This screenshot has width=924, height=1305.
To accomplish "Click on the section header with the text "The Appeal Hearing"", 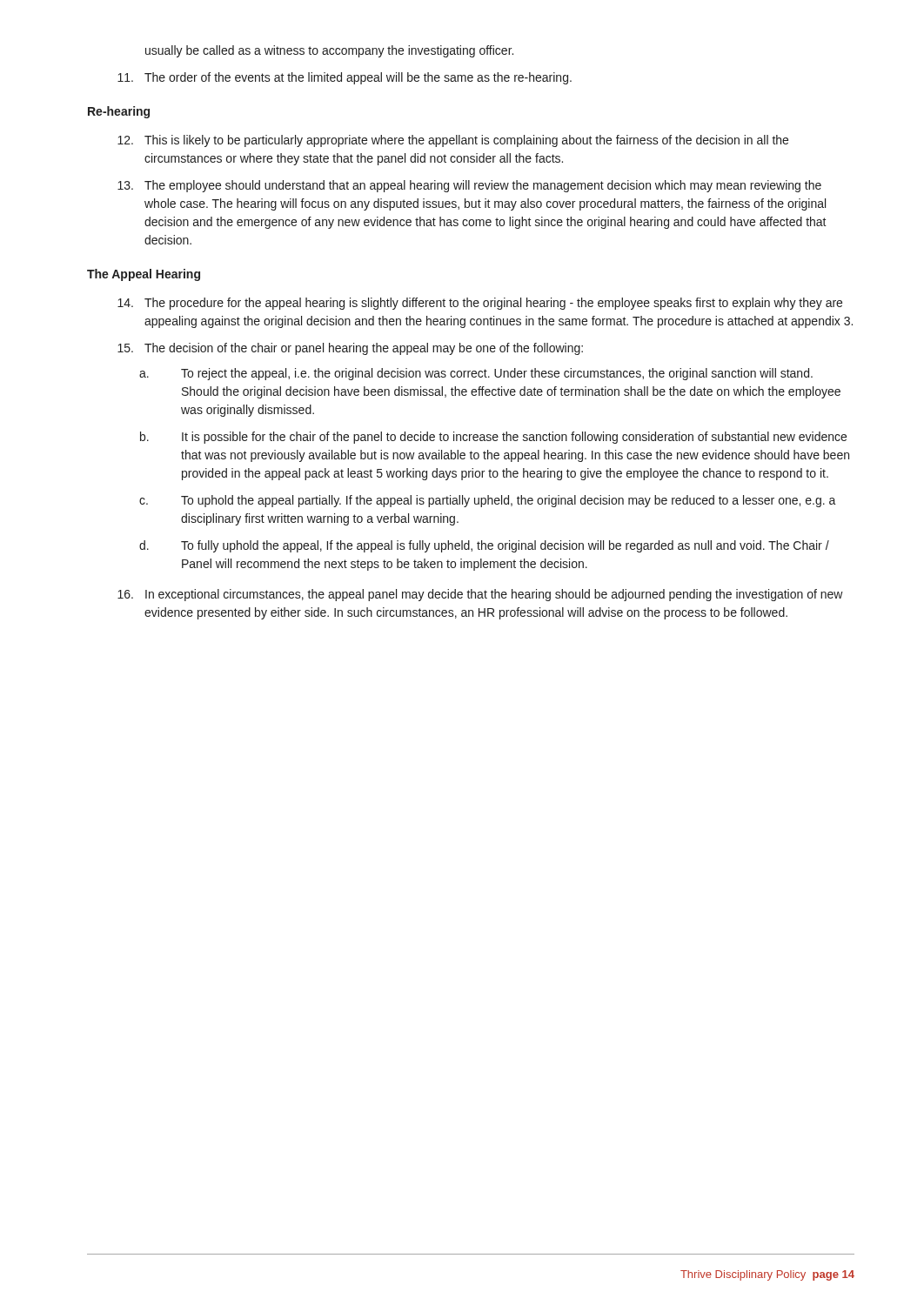I will click(144, 274).
